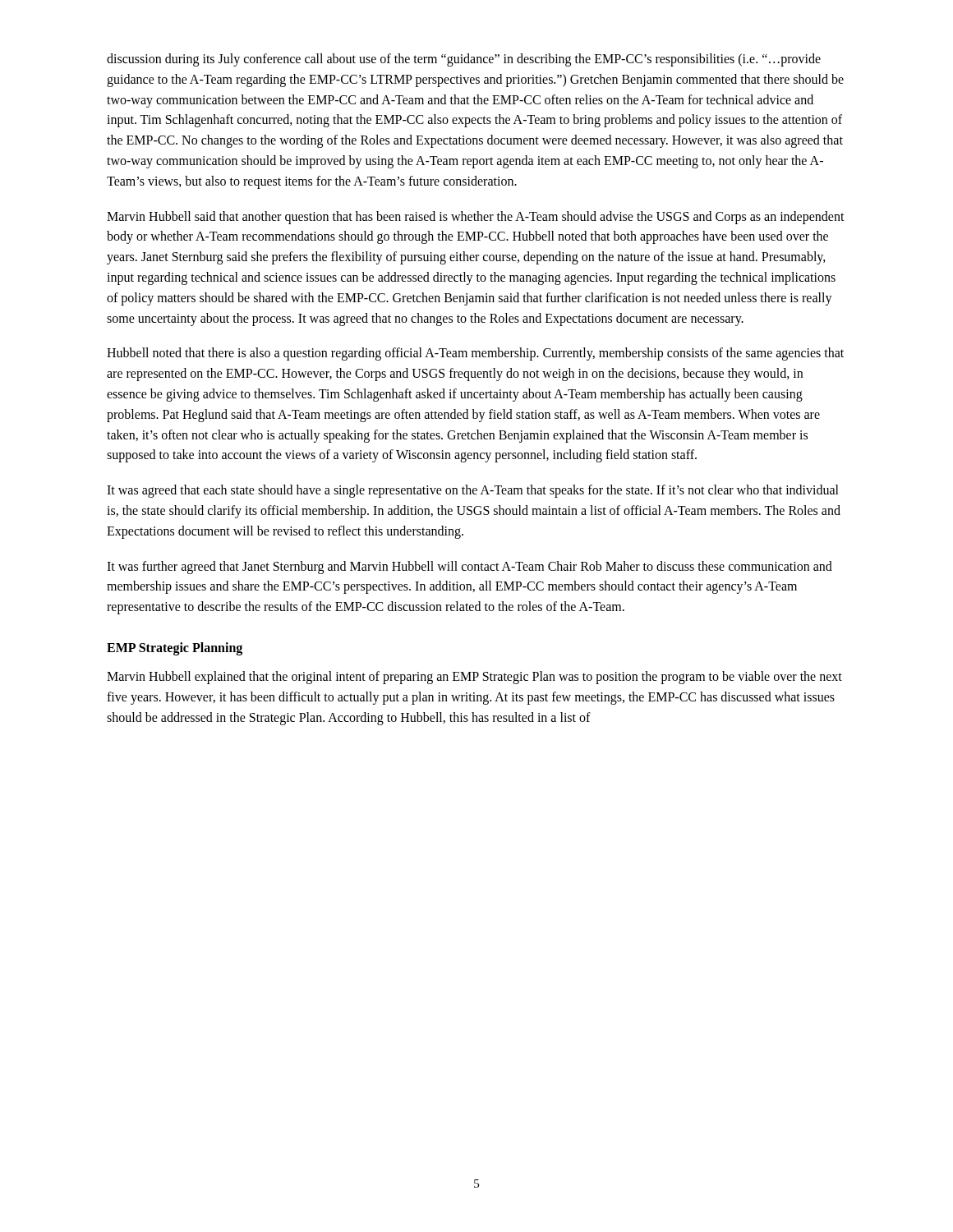Select the text block that reads "Marvin Hubbell explained that"
The width and height of the screenshot is (953, 1232).
coord(474,697)
